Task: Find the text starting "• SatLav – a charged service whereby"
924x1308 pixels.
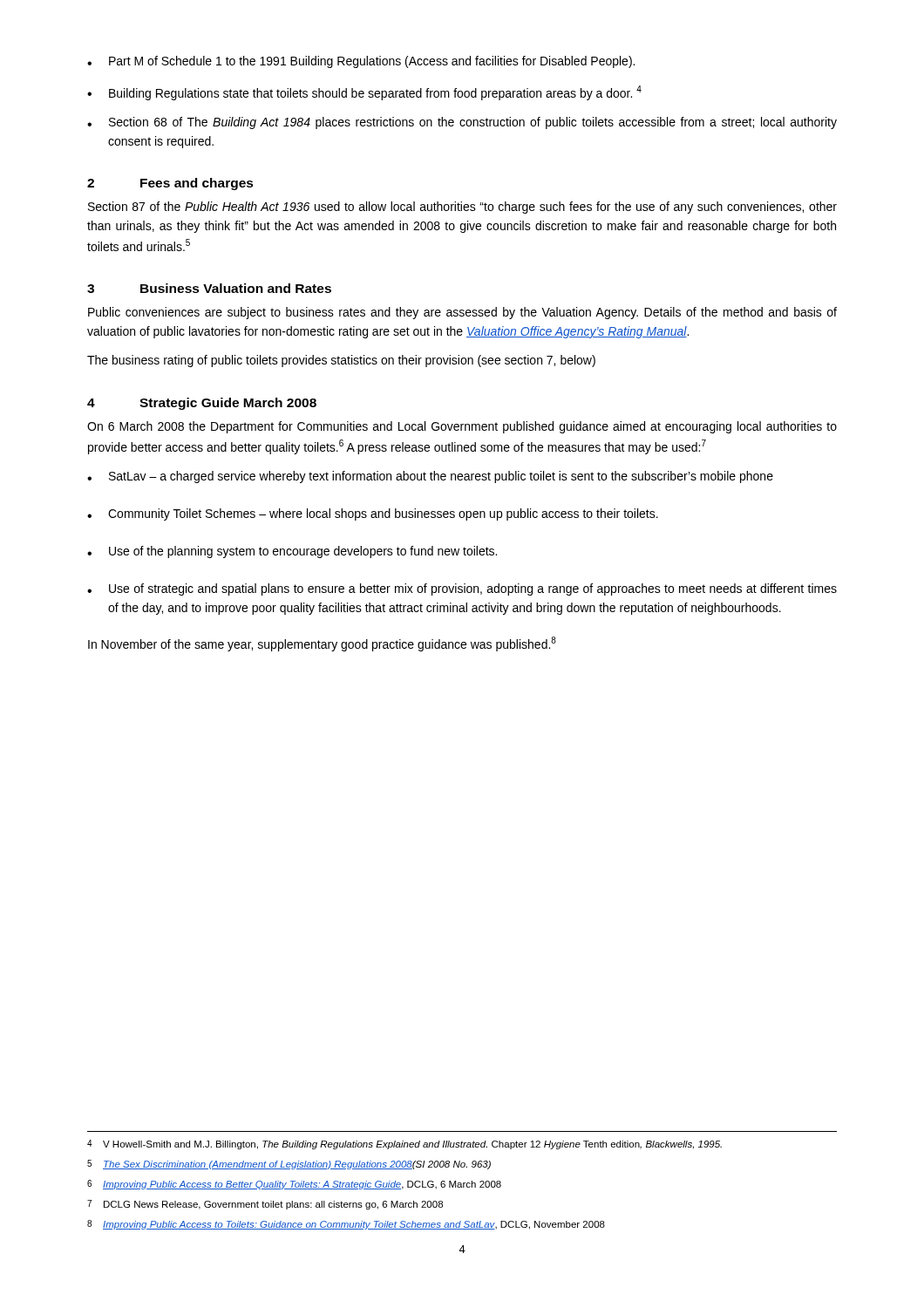Action: click(x=462, y=478)
